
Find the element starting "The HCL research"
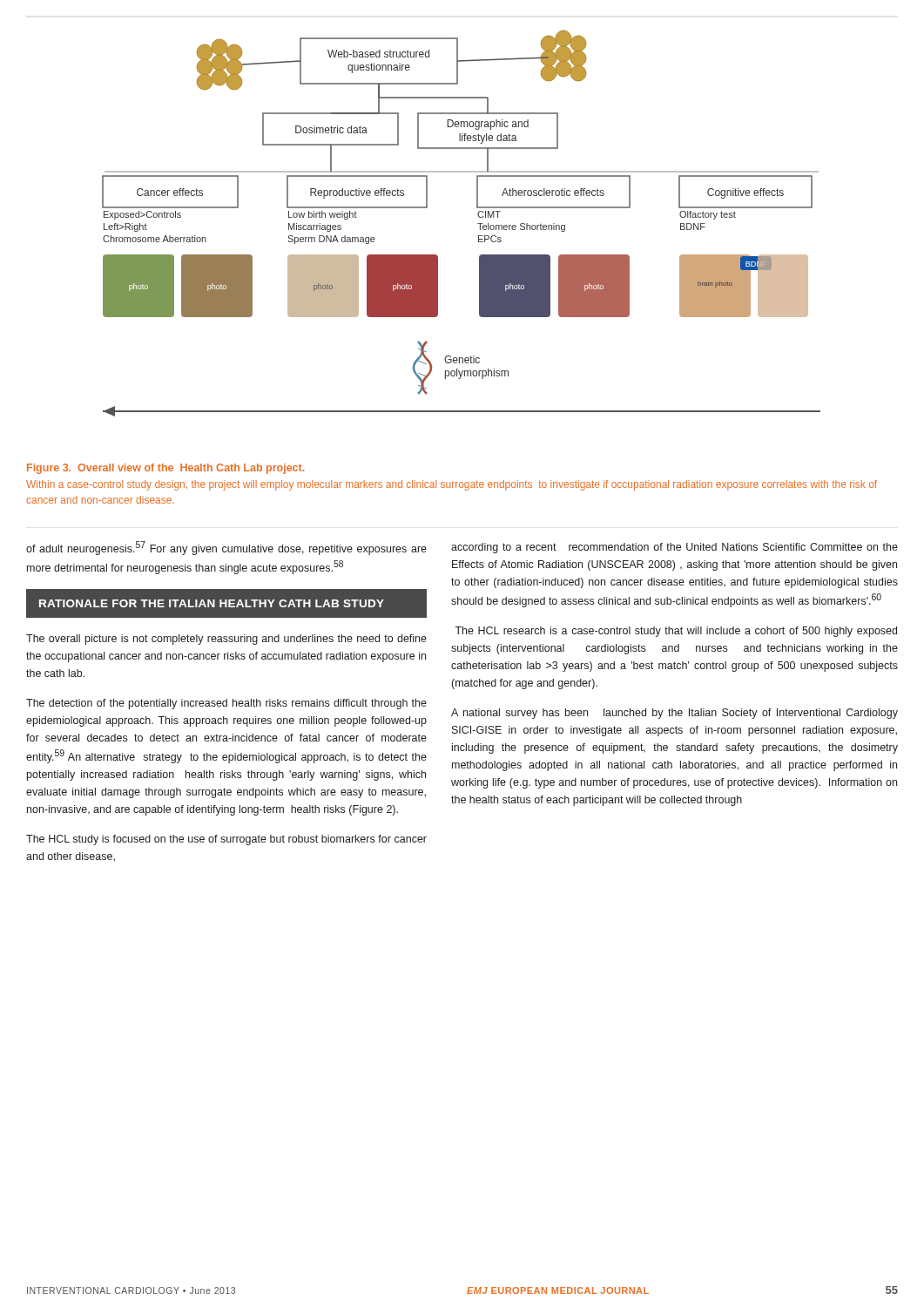674,657
